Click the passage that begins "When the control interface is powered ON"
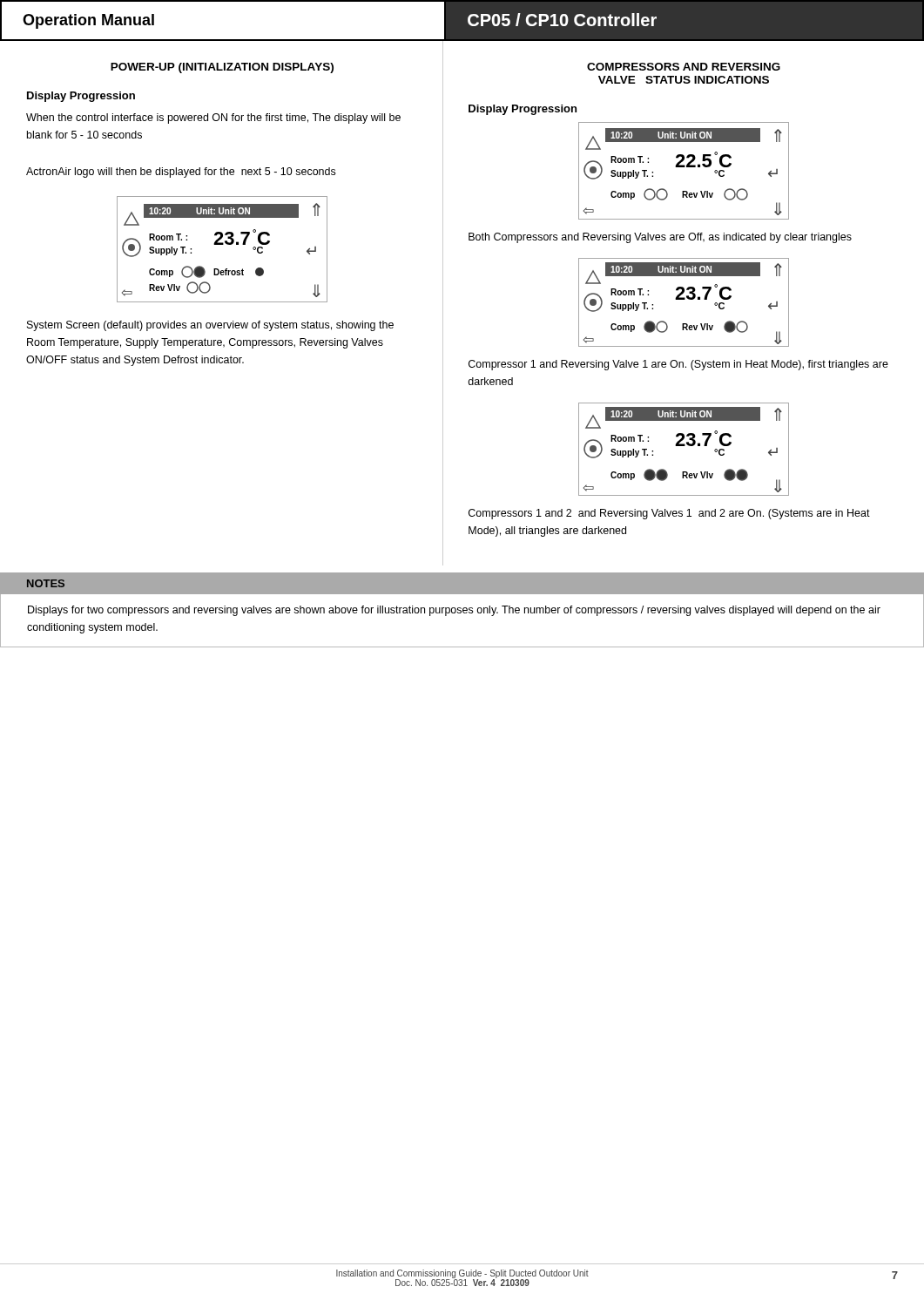 pos(214,126)
